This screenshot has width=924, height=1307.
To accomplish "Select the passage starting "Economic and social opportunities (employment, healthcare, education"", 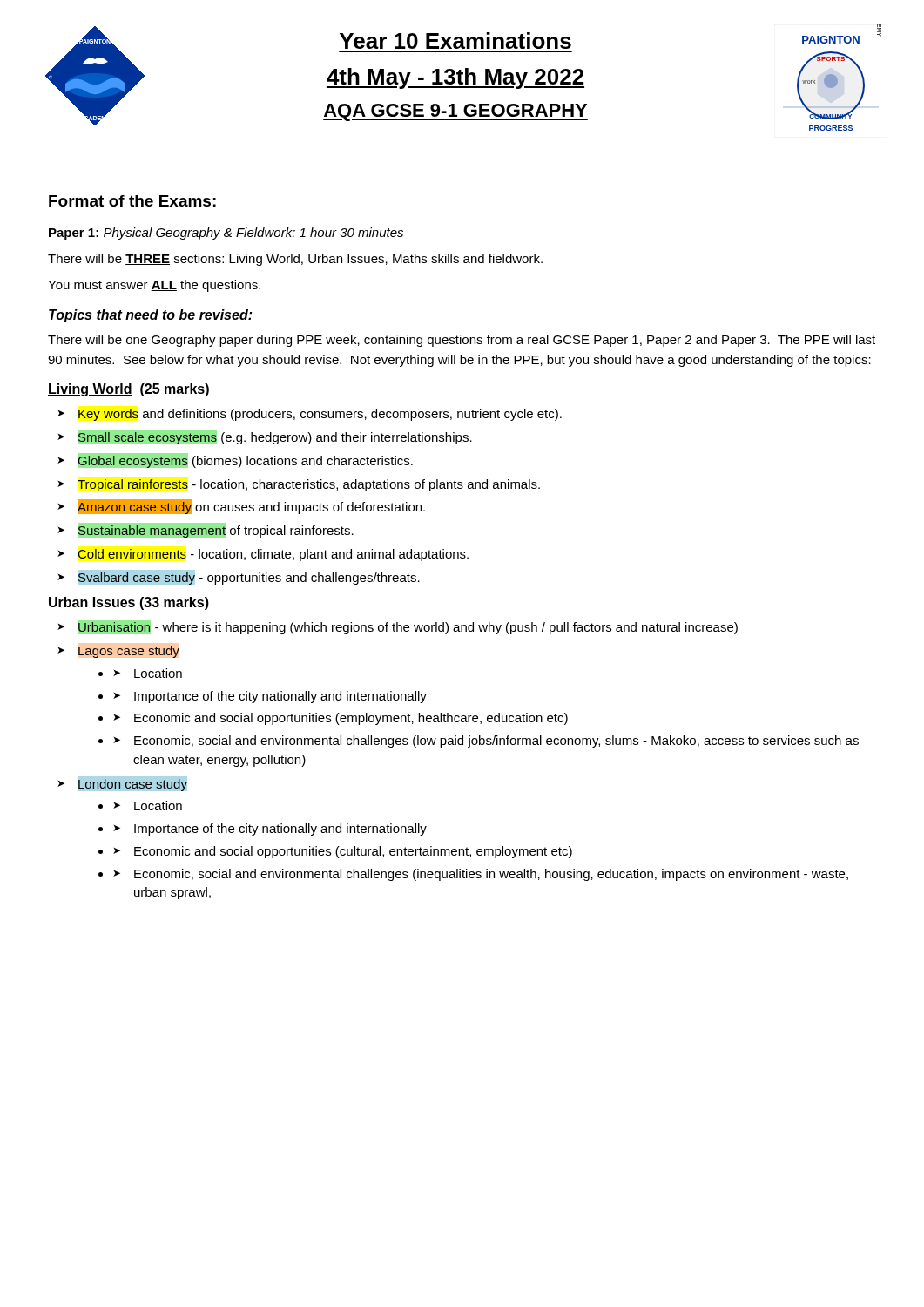I will point(494,718).
